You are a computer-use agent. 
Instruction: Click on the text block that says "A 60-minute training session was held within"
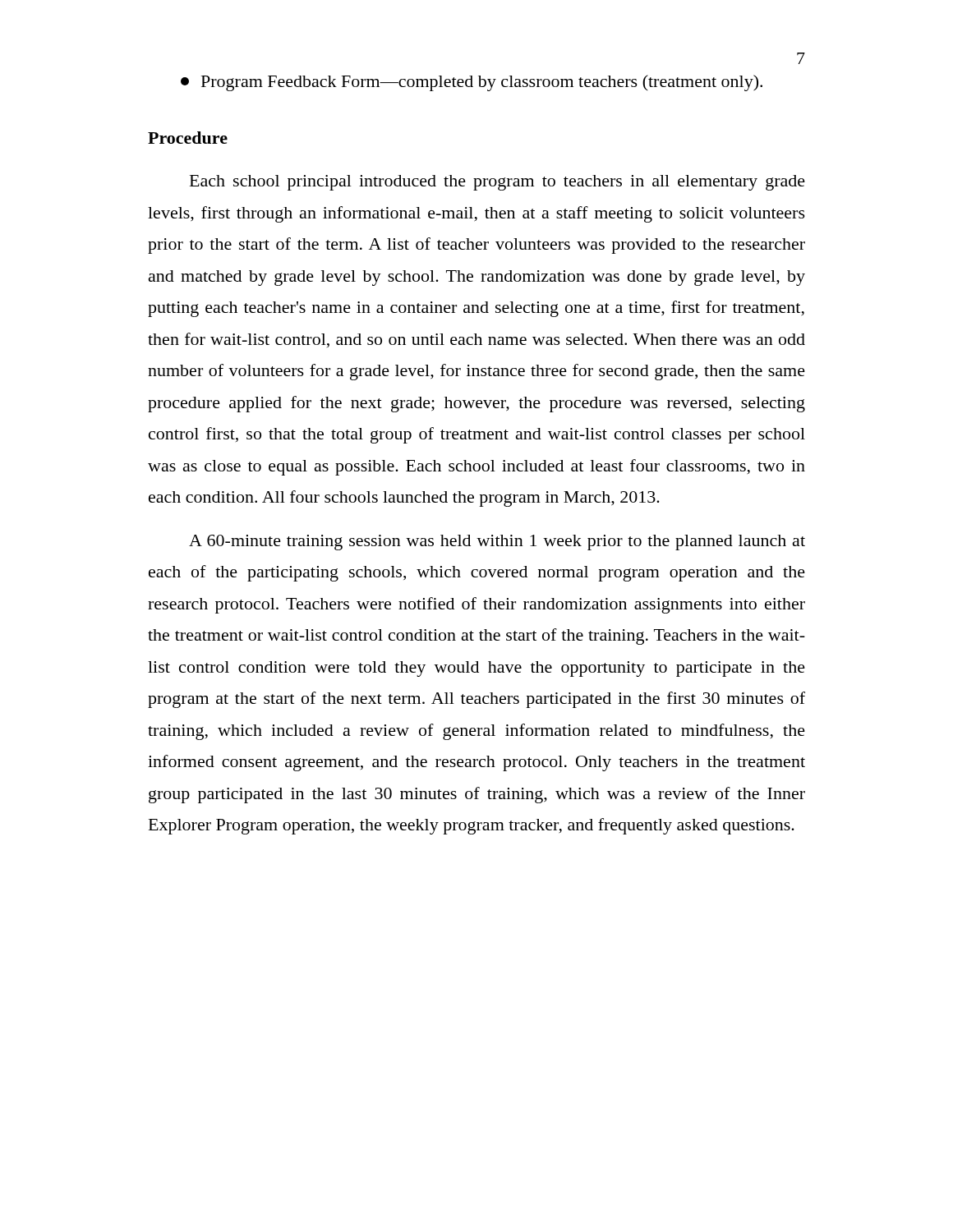click(476, 682)
